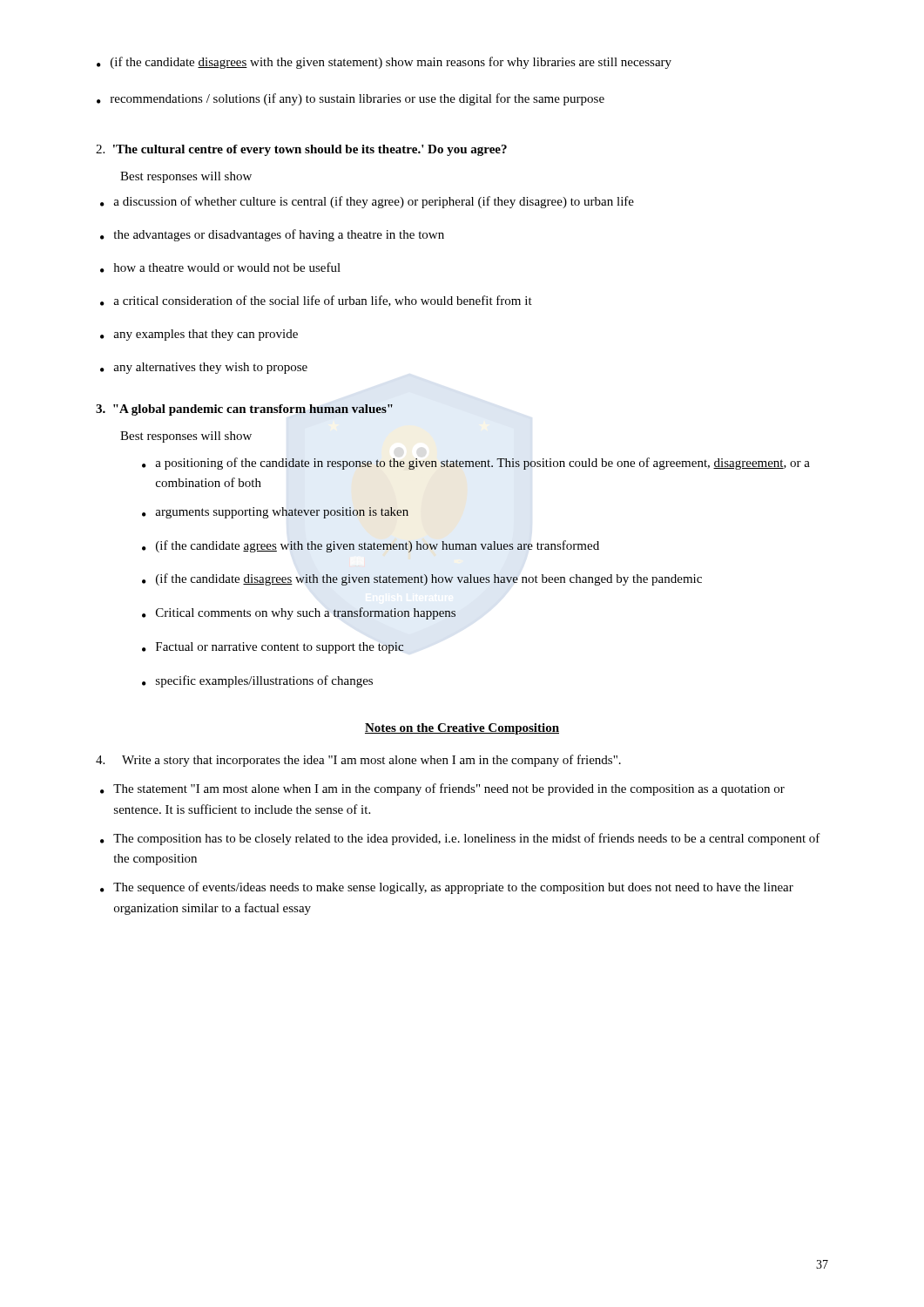Navigate to the region starting "2. 'The cultural centre of every town"
924x1307 pixels.
pyautogui.click(x=302, y=149)
